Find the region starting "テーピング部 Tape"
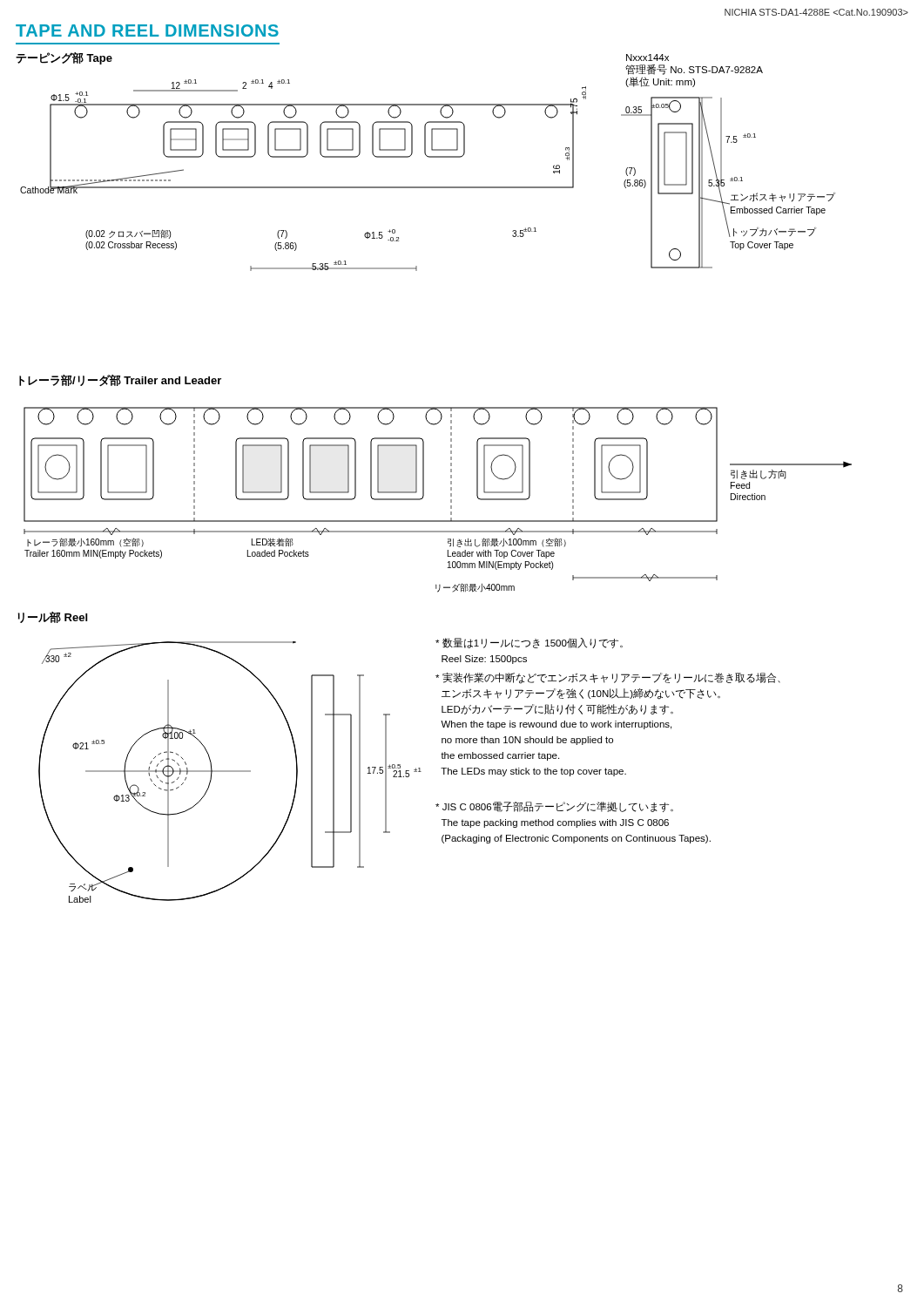 (x=64, y=58)
